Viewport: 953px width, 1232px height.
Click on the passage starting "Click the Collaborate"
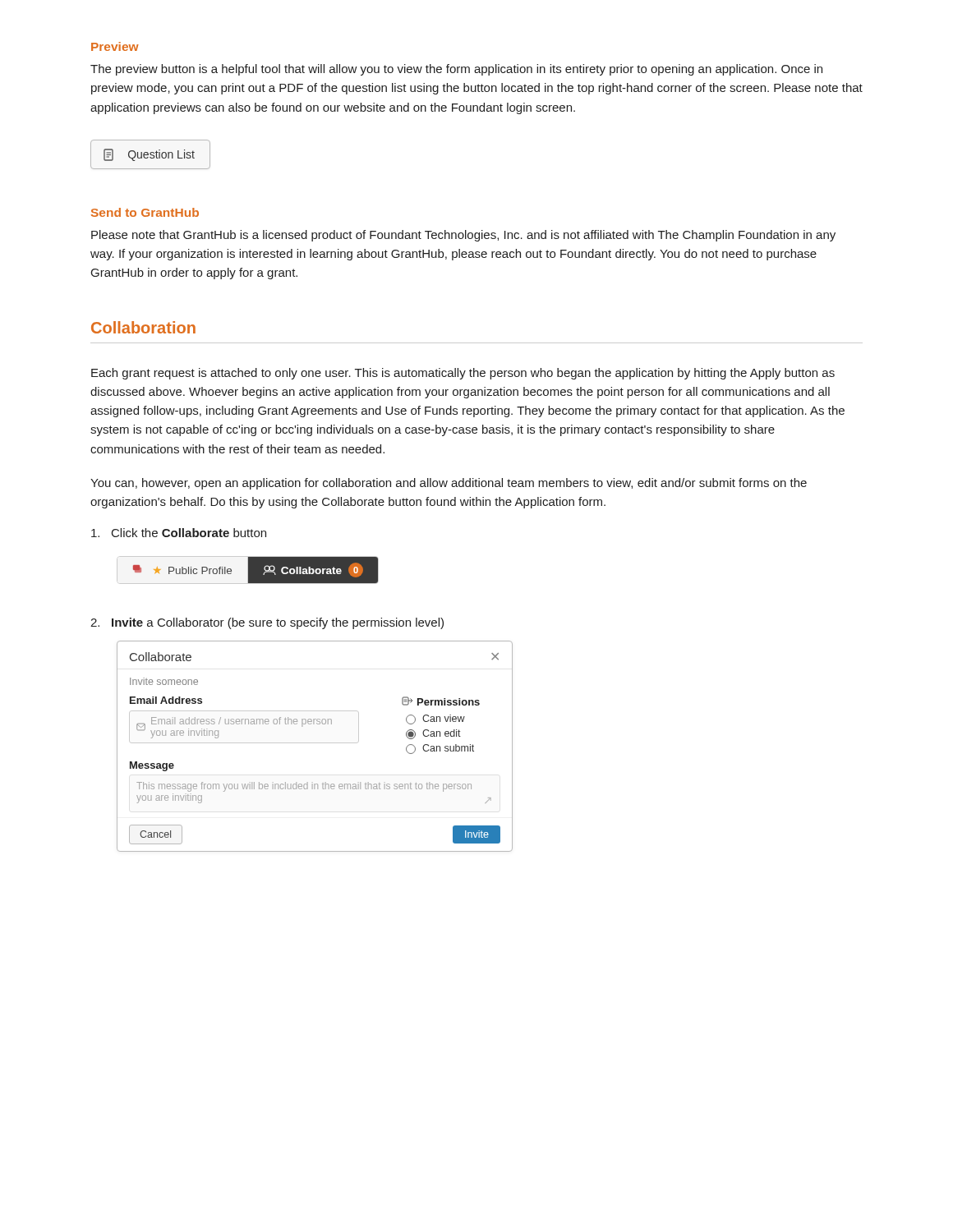point(179,533)
